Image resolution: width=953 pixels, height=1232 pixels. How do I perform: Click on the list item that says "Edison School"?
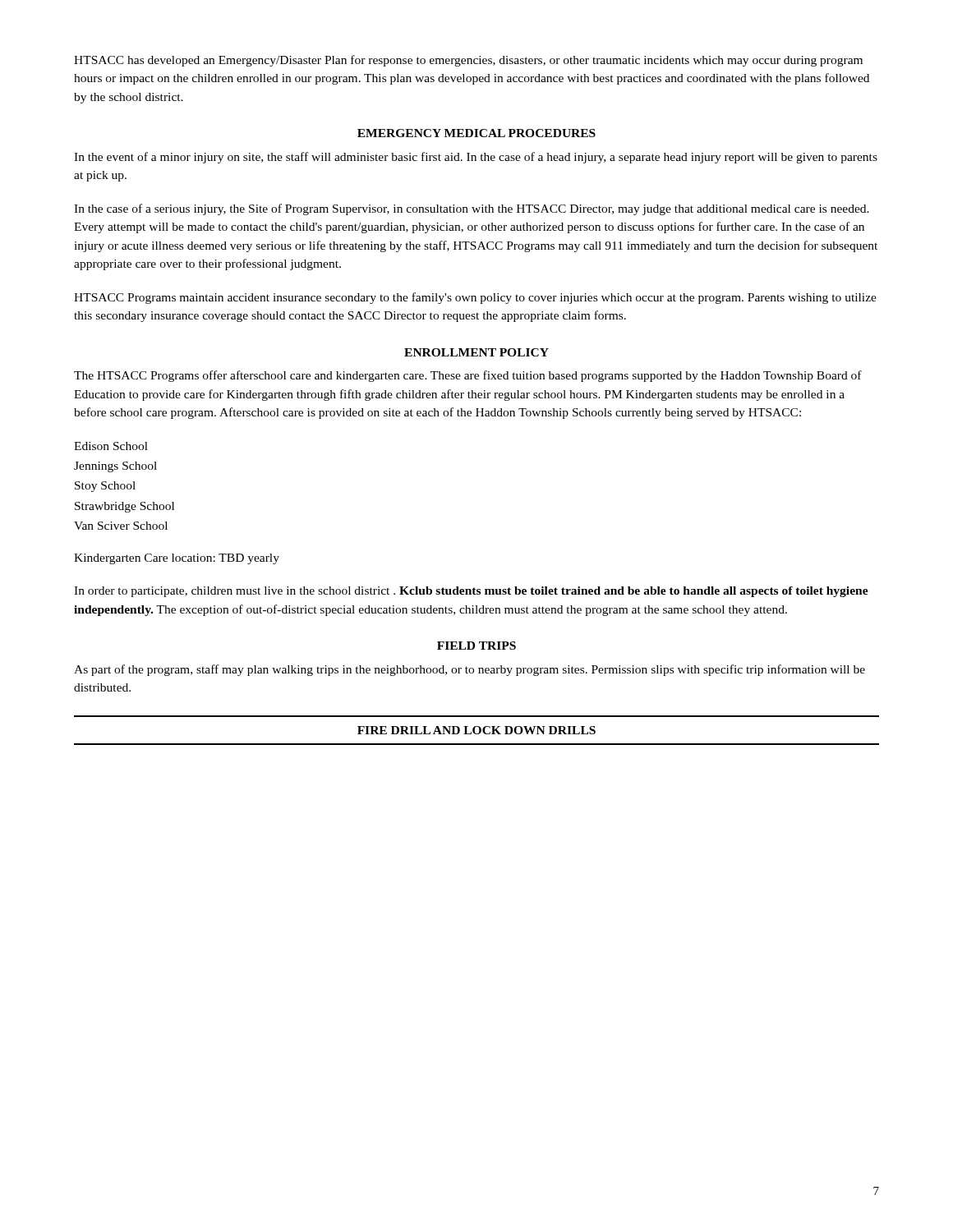coord(111,445)
